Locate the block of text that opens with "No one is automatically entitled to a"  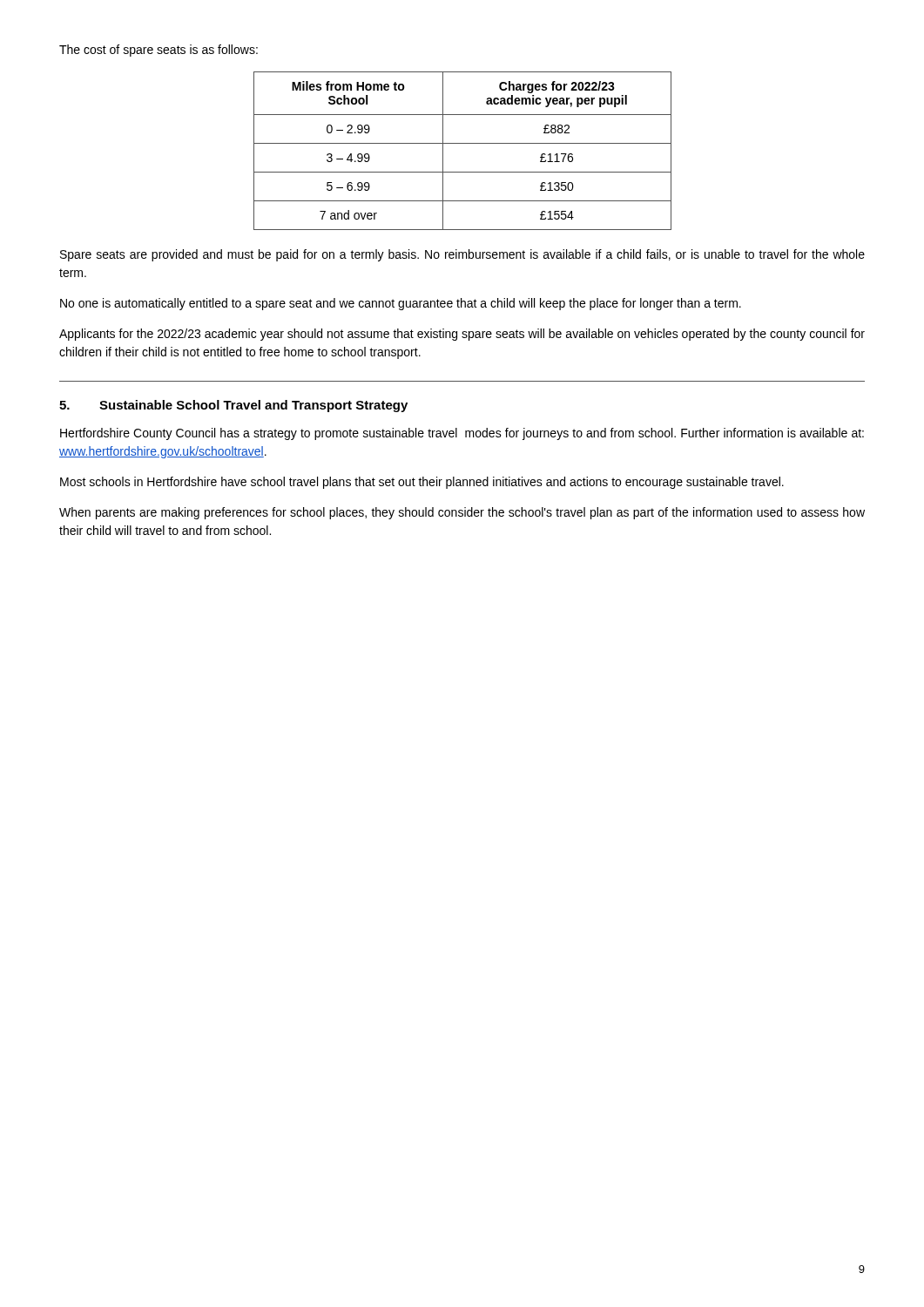click(400, 303)
